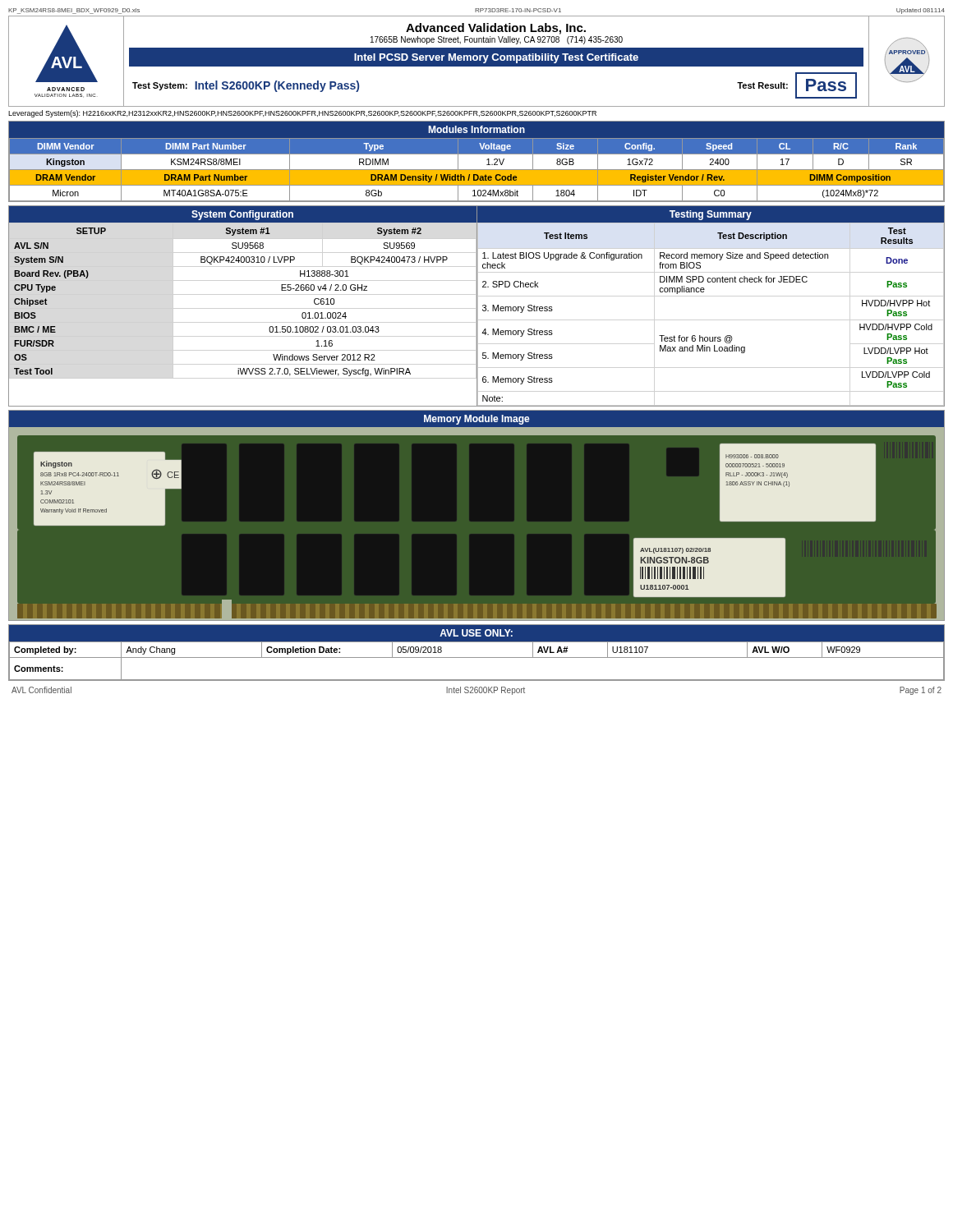Viewport: 953px width, 1232px height.
Task: Select the table that reads "Register Vendor /"
Action: (x=476, y=169)
